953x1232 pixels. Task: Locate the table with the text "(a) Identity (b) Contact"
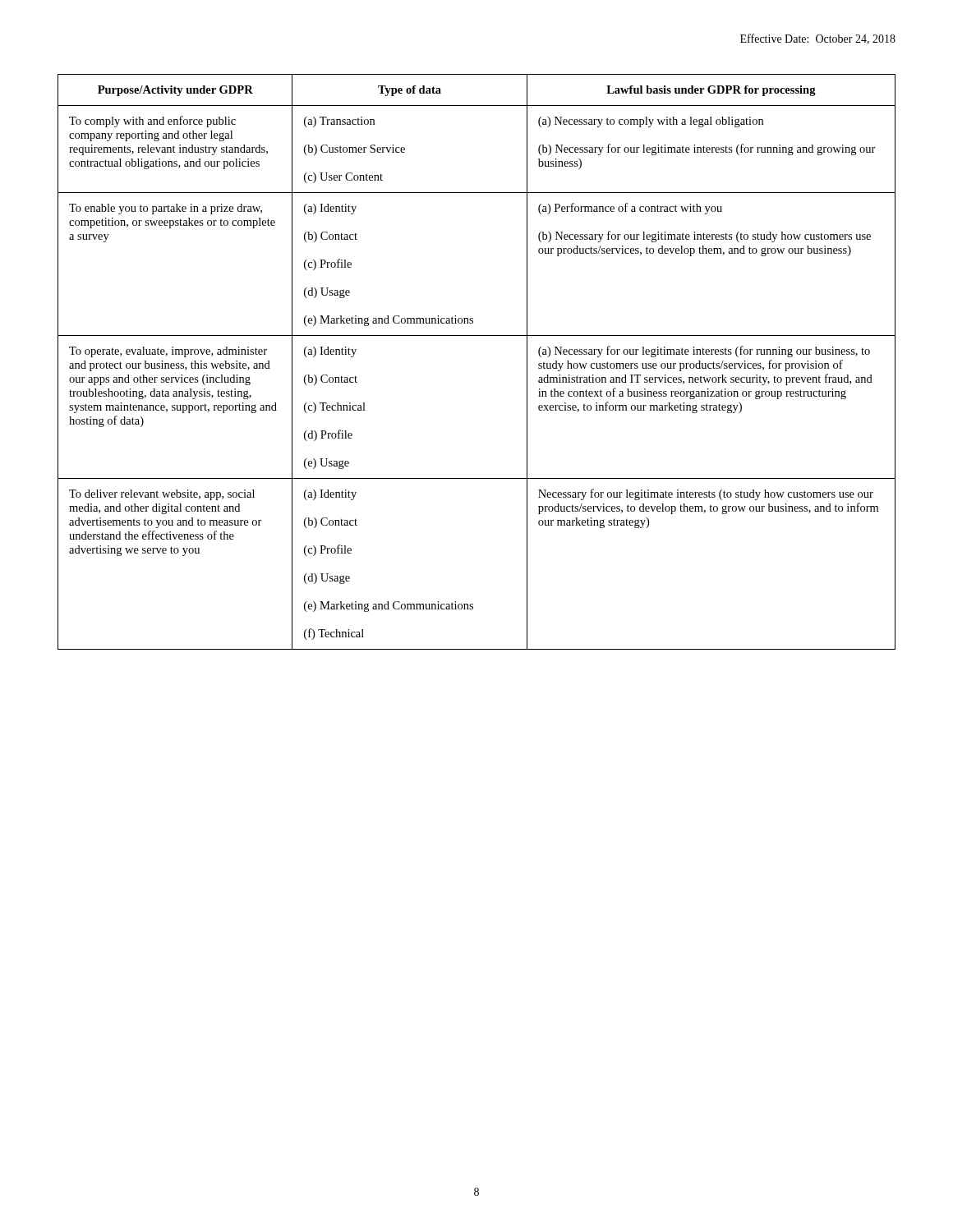(476, 362)
